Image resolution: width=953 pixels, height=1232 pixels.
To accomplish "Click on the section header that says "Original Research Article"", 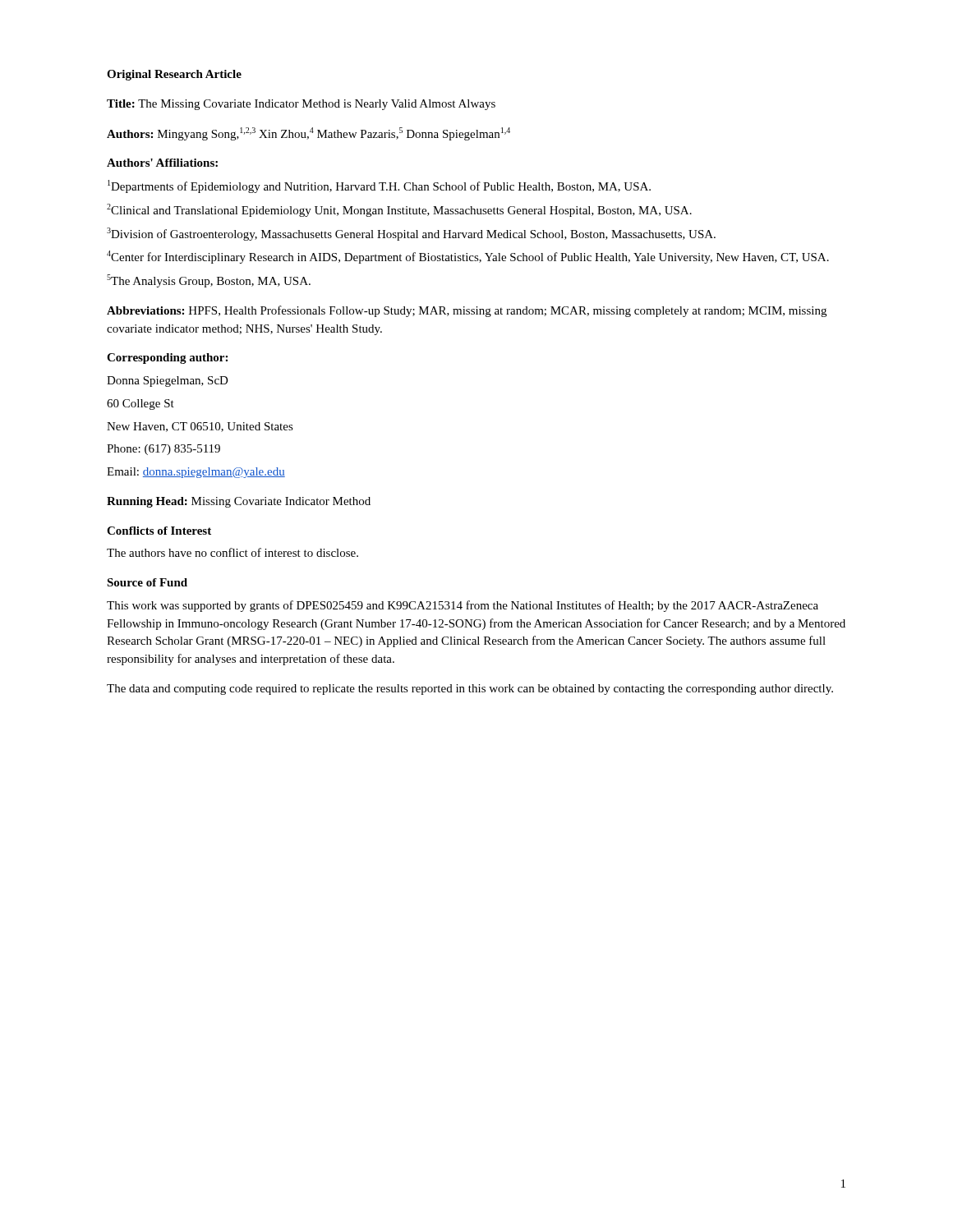I will pyautogui.click(x=174, y=75).
